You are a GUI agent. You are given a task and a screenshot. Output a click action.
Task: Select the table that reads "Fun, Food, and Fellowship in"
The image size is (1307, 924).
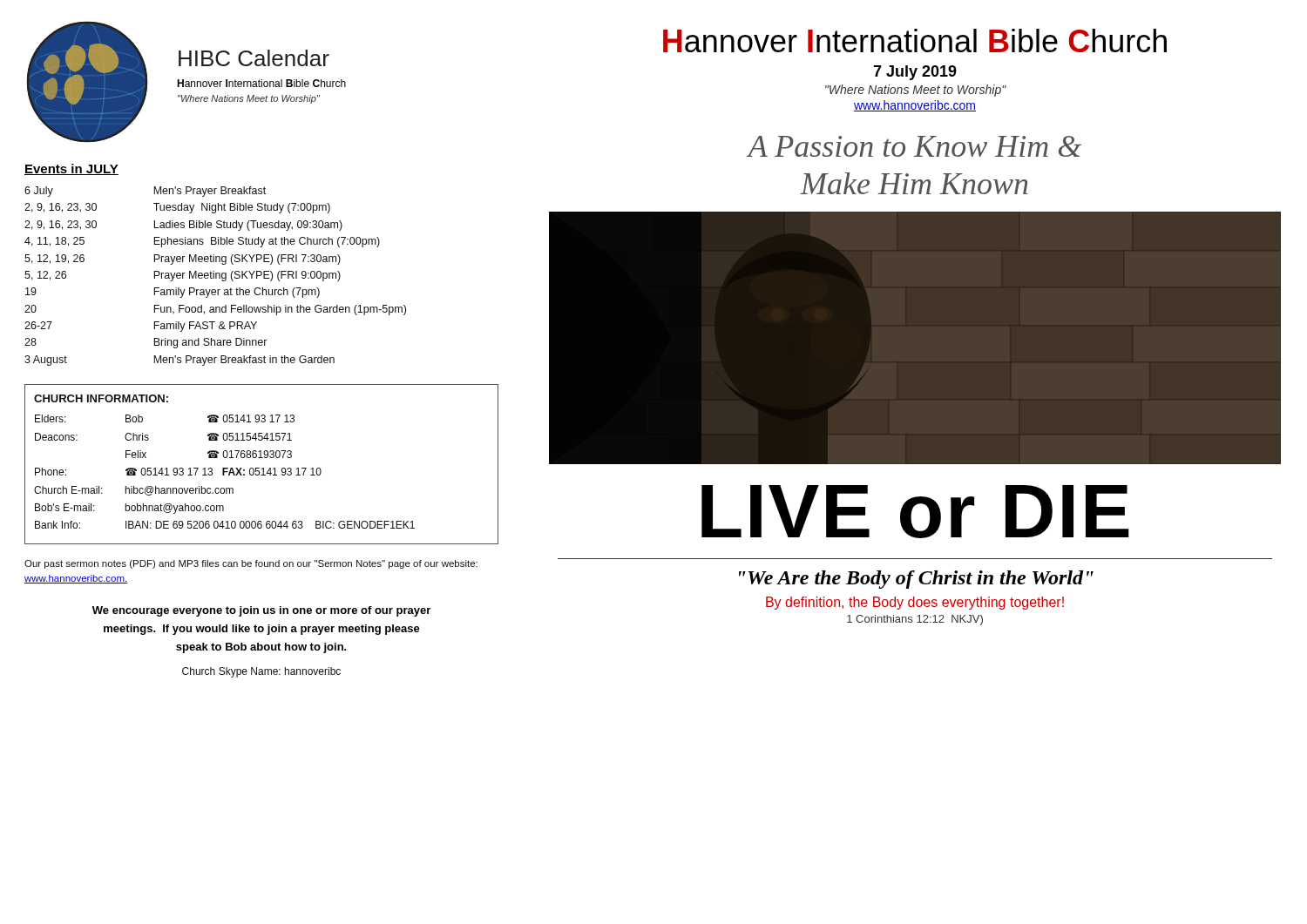(261, 276)
